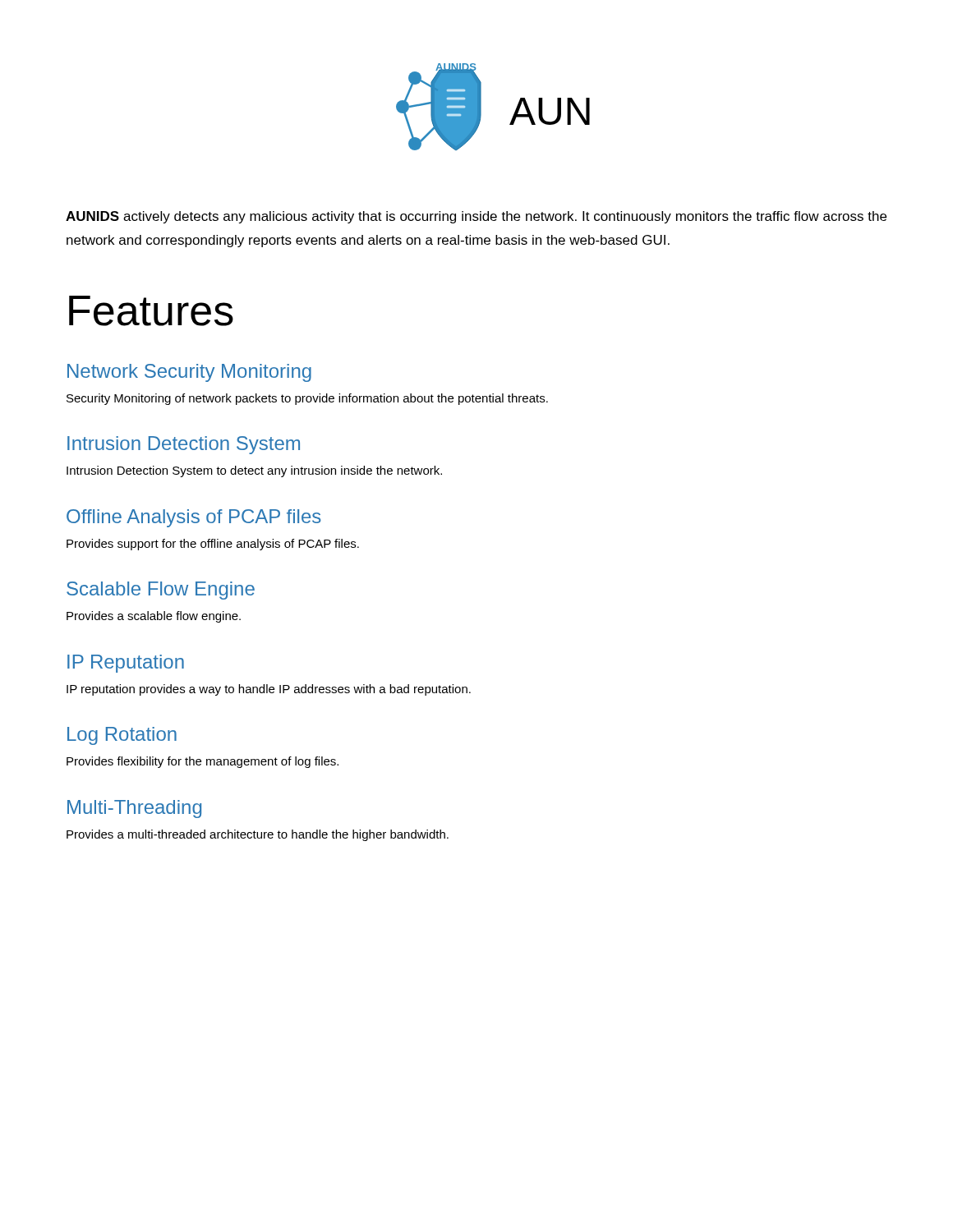Screen dimensions: 1232x953
Task: Find the text block that reads "IP reputation provides a way to"
Action: (269, 689)
